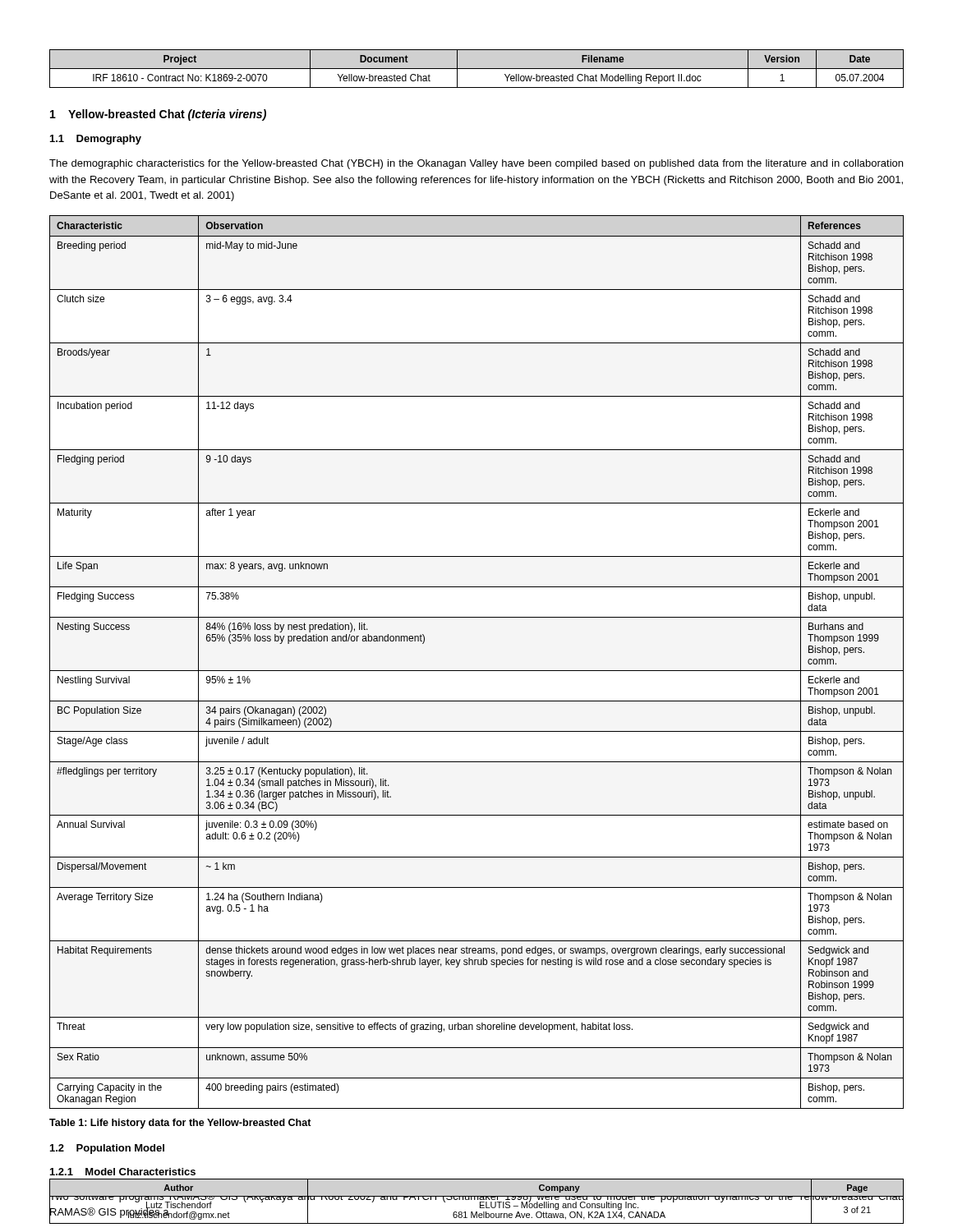Locate the region starting "The demographic characteristics for the Yellow-breasted"
953x1232 pixels.
pos(476,179)
